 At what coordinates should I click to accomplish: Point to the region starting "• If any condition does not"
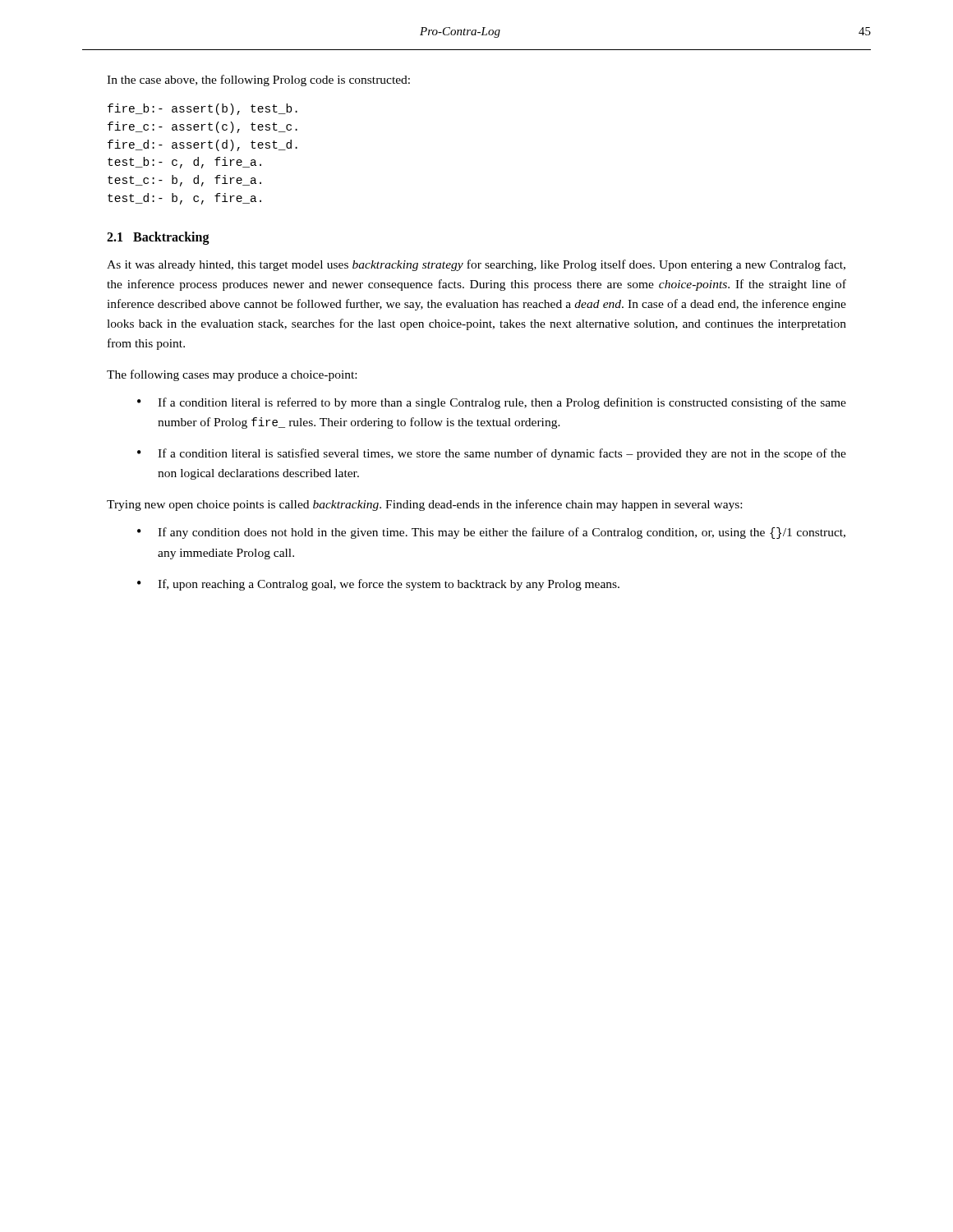(x=491, y=543)
